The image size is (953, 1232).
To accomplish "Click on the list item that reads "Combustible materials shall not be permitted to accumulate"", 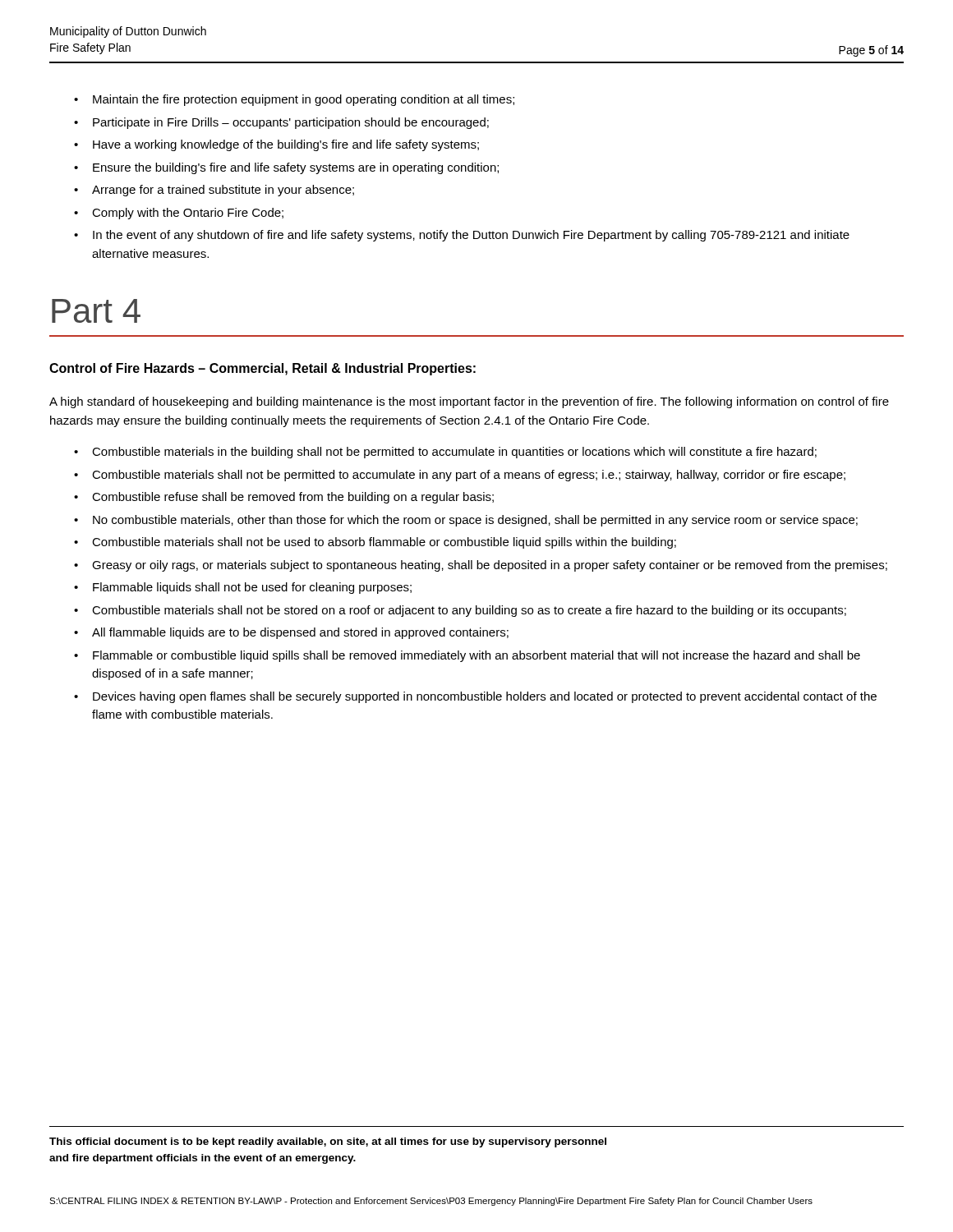I will click(469, 474).
